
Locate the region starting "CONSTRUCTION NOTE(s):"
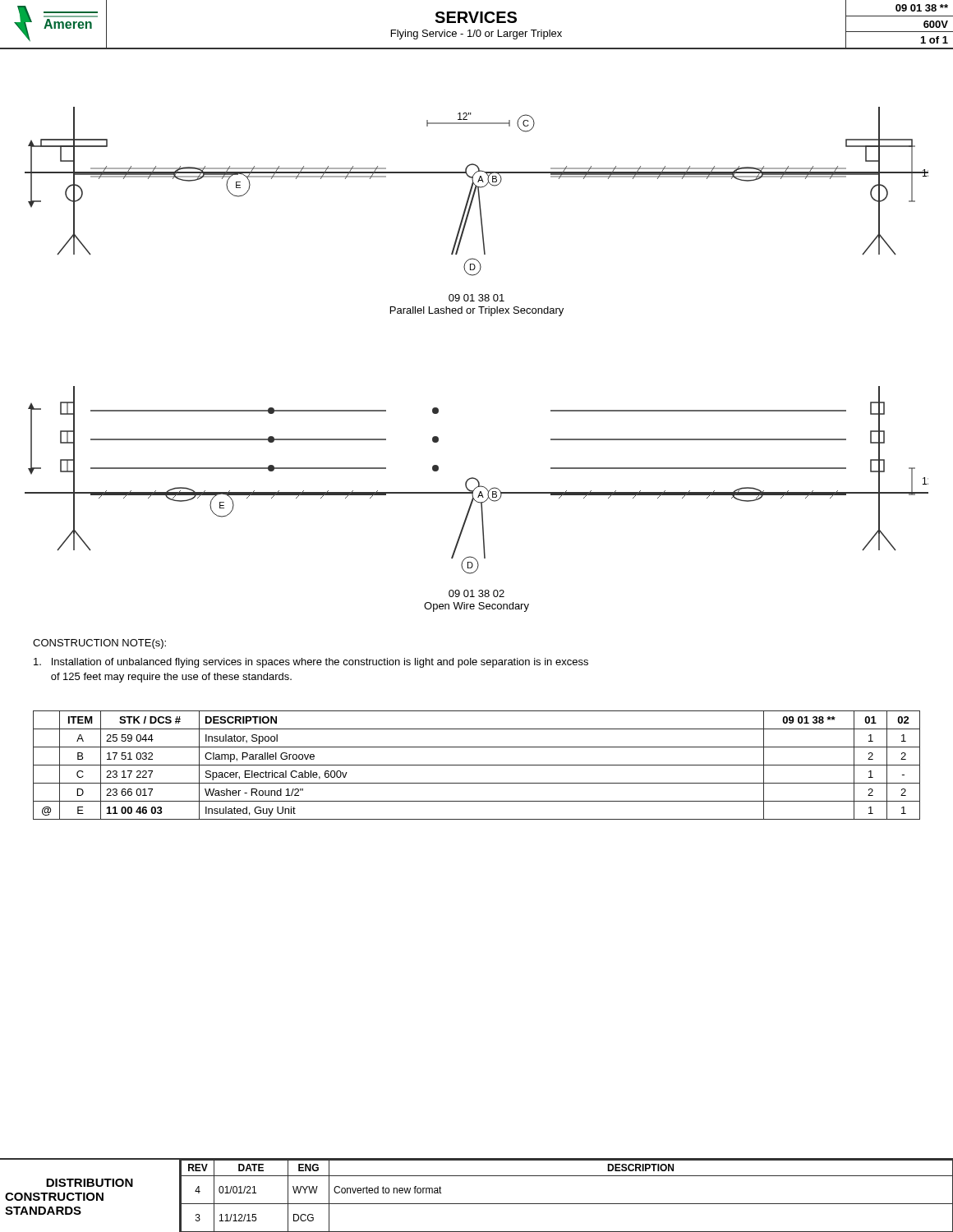pos(100,643)
